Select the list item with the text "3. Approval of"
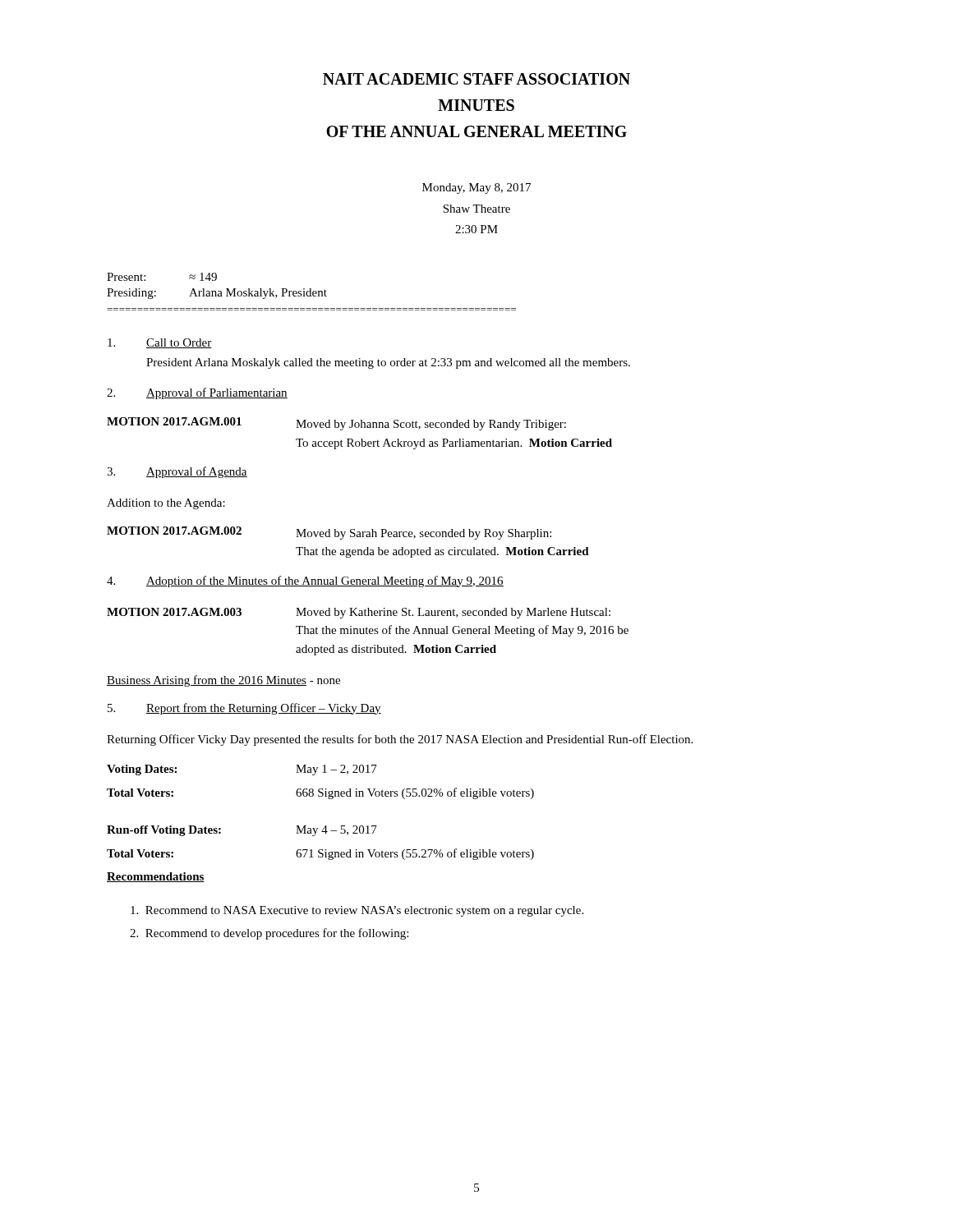The width and height of the screenshot is (953, 1232). (x=177, y=472)
